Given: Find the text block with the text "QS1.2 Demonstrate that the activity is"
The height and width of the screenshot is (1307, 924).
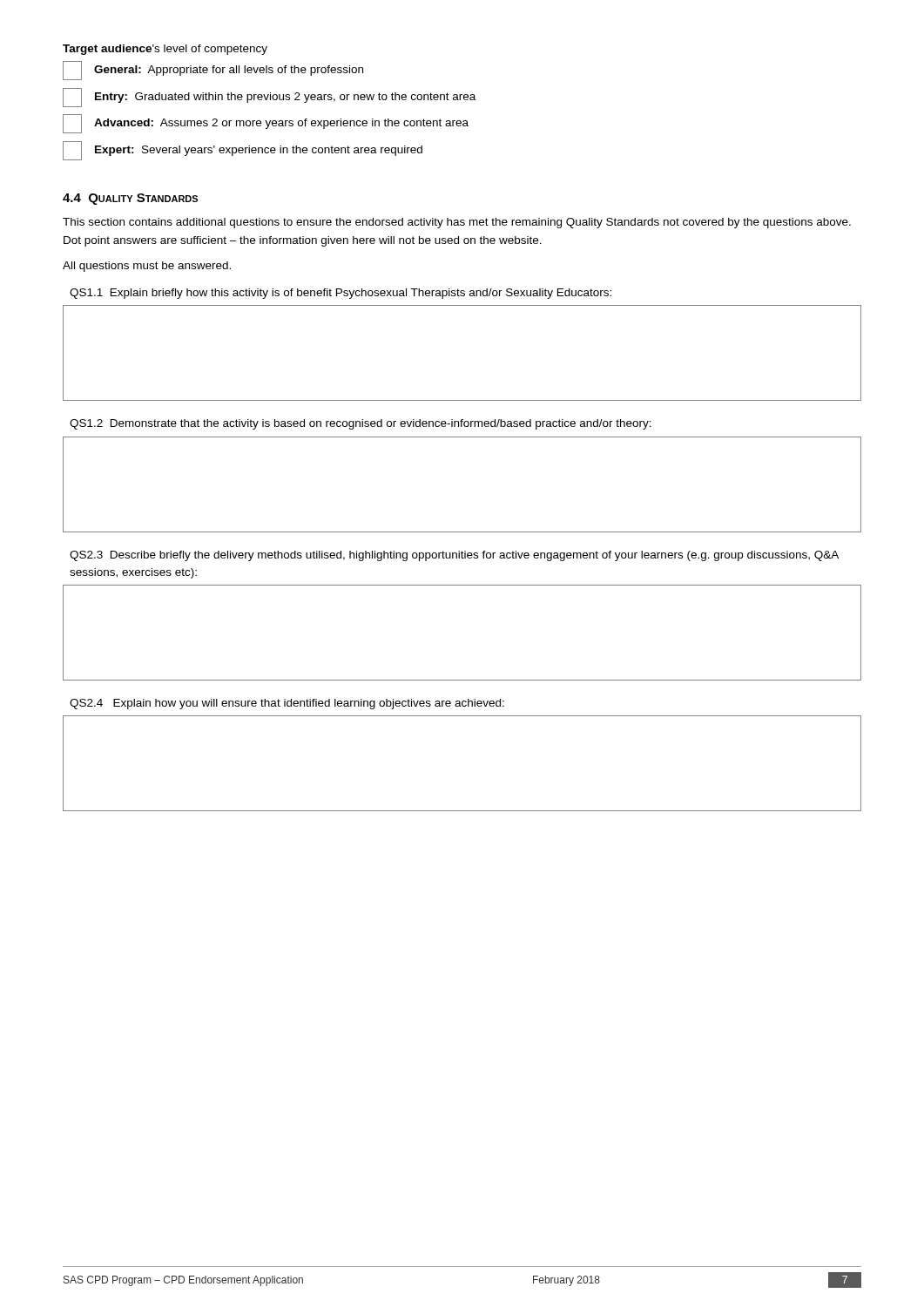Looking at the screenshot, I should pos(361,423).
